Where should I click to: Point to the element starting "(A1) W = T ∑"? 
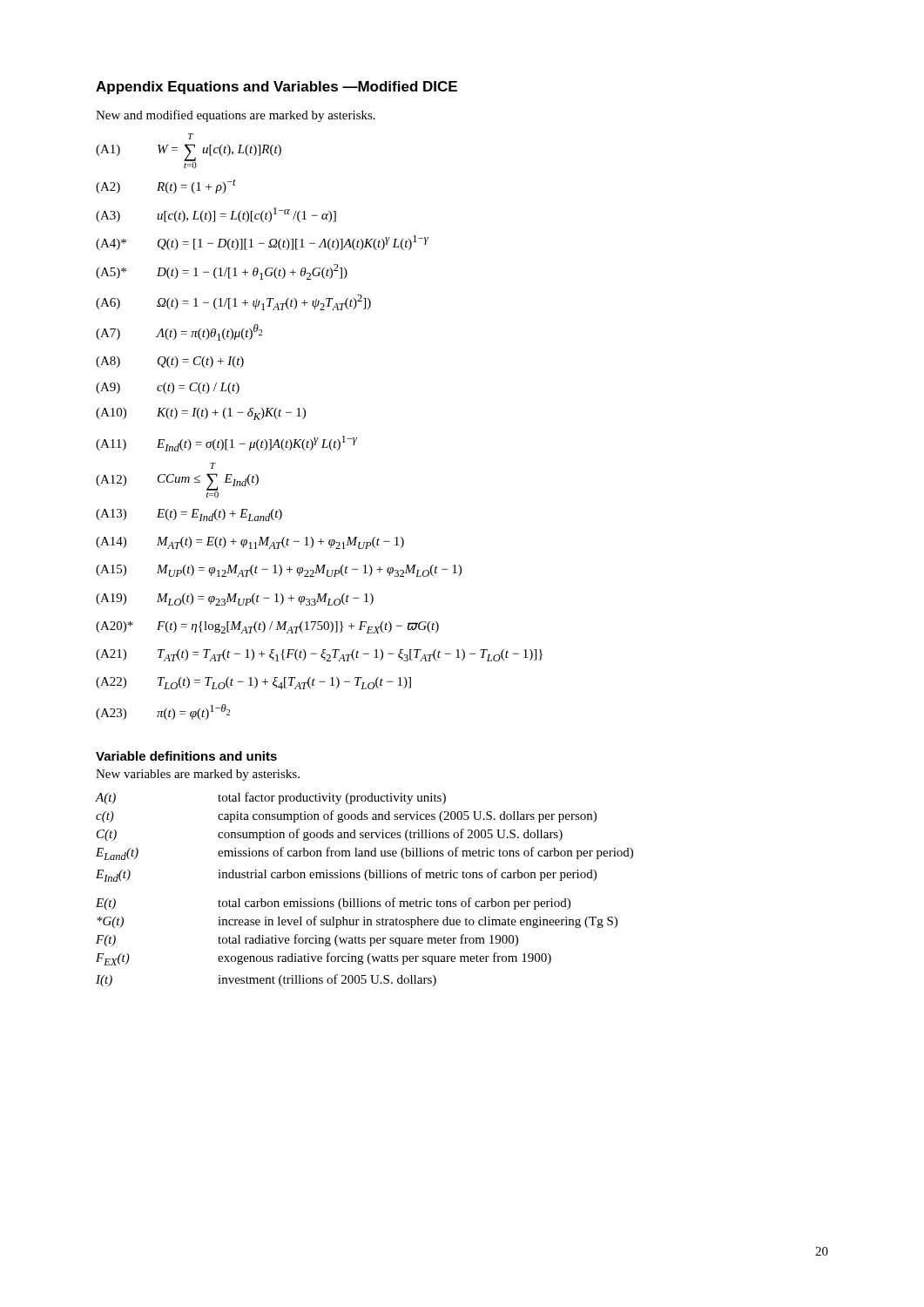[x=189, y=151]
